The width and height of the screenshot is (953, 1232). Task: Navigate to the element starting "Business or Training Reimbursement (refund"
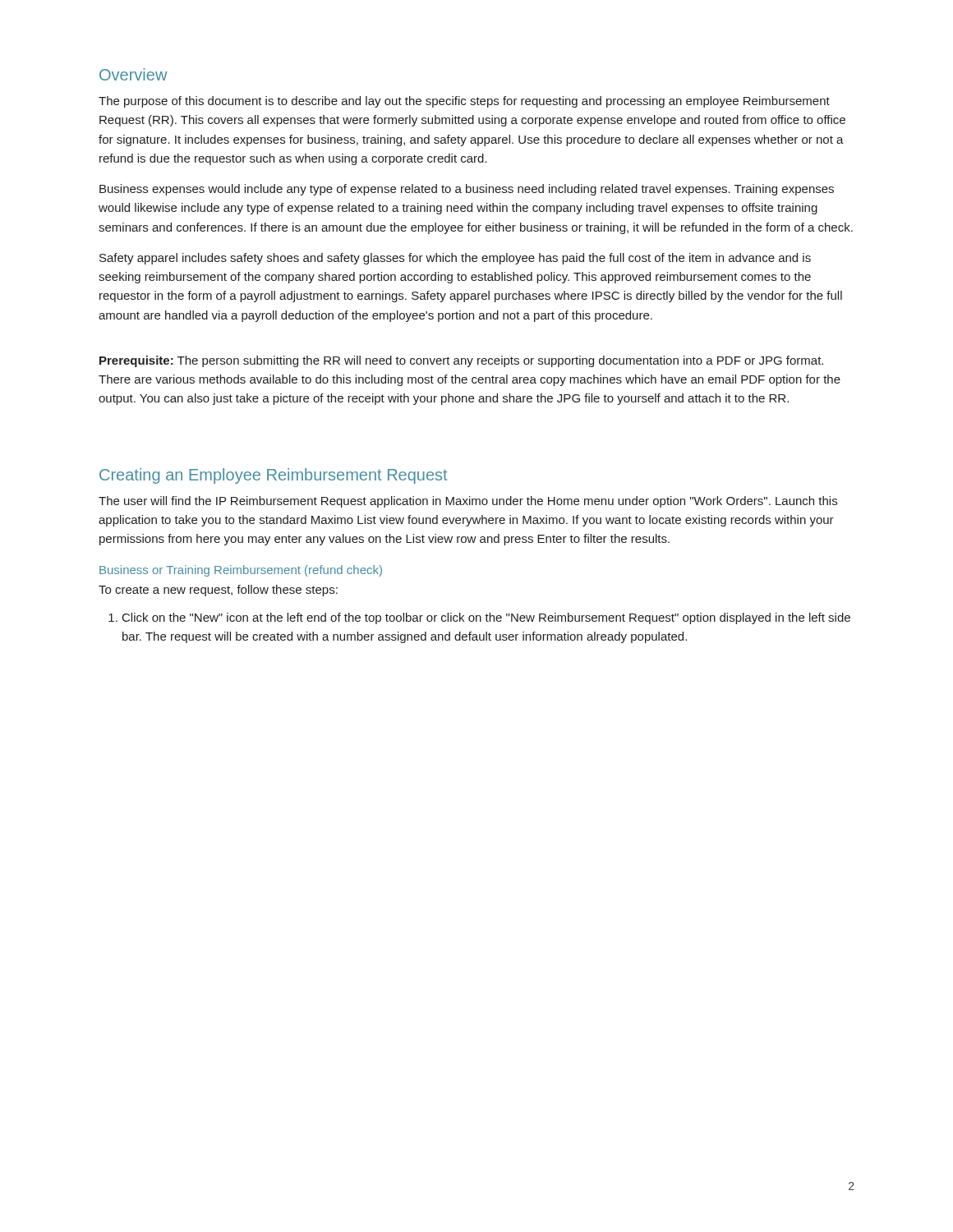[241, 571]
